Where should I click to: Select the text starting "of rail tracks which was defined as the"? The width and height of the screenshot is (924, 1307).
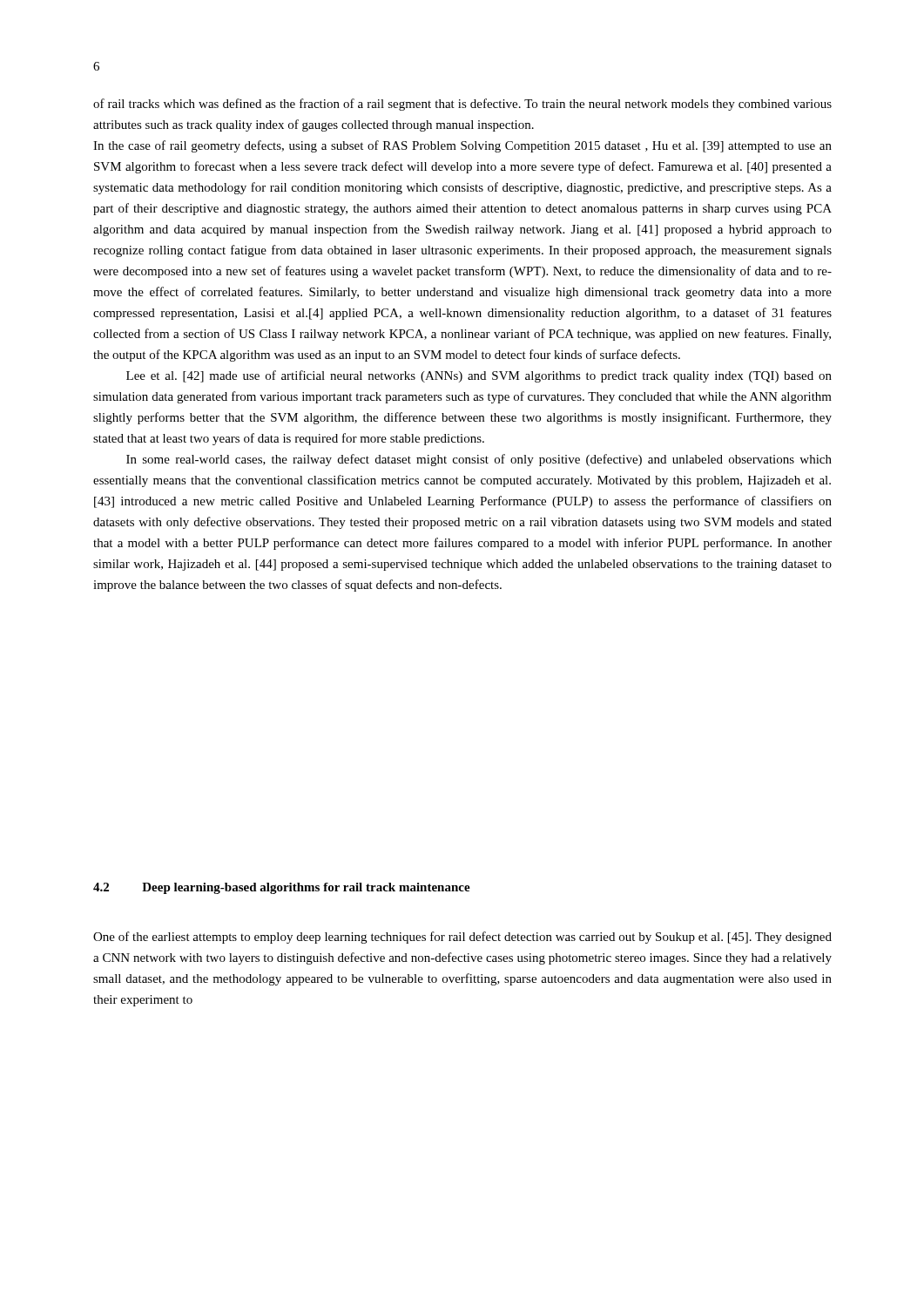(x=462, y=344)
